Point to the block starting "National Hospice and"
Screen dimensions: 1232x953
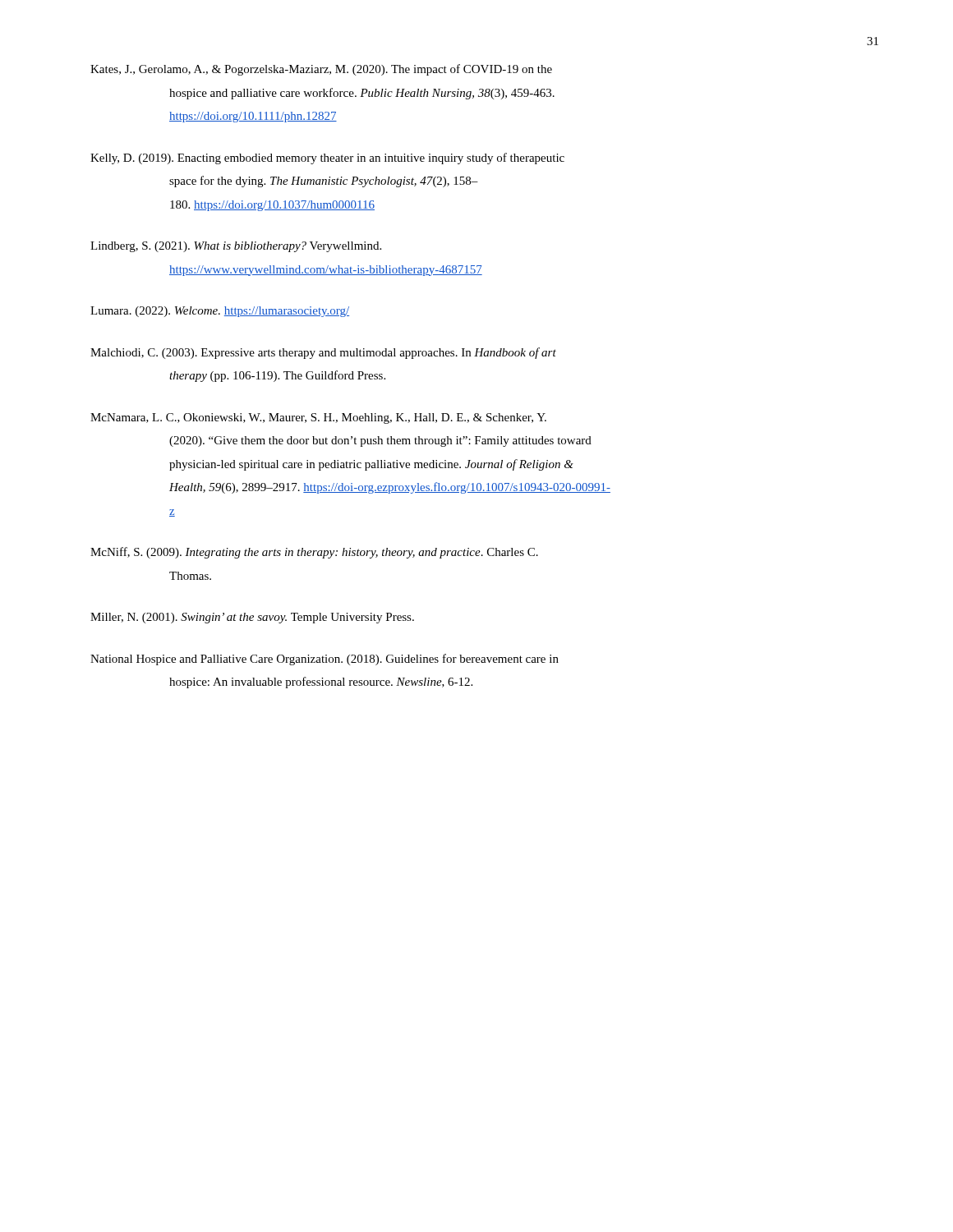coord(485,673)
